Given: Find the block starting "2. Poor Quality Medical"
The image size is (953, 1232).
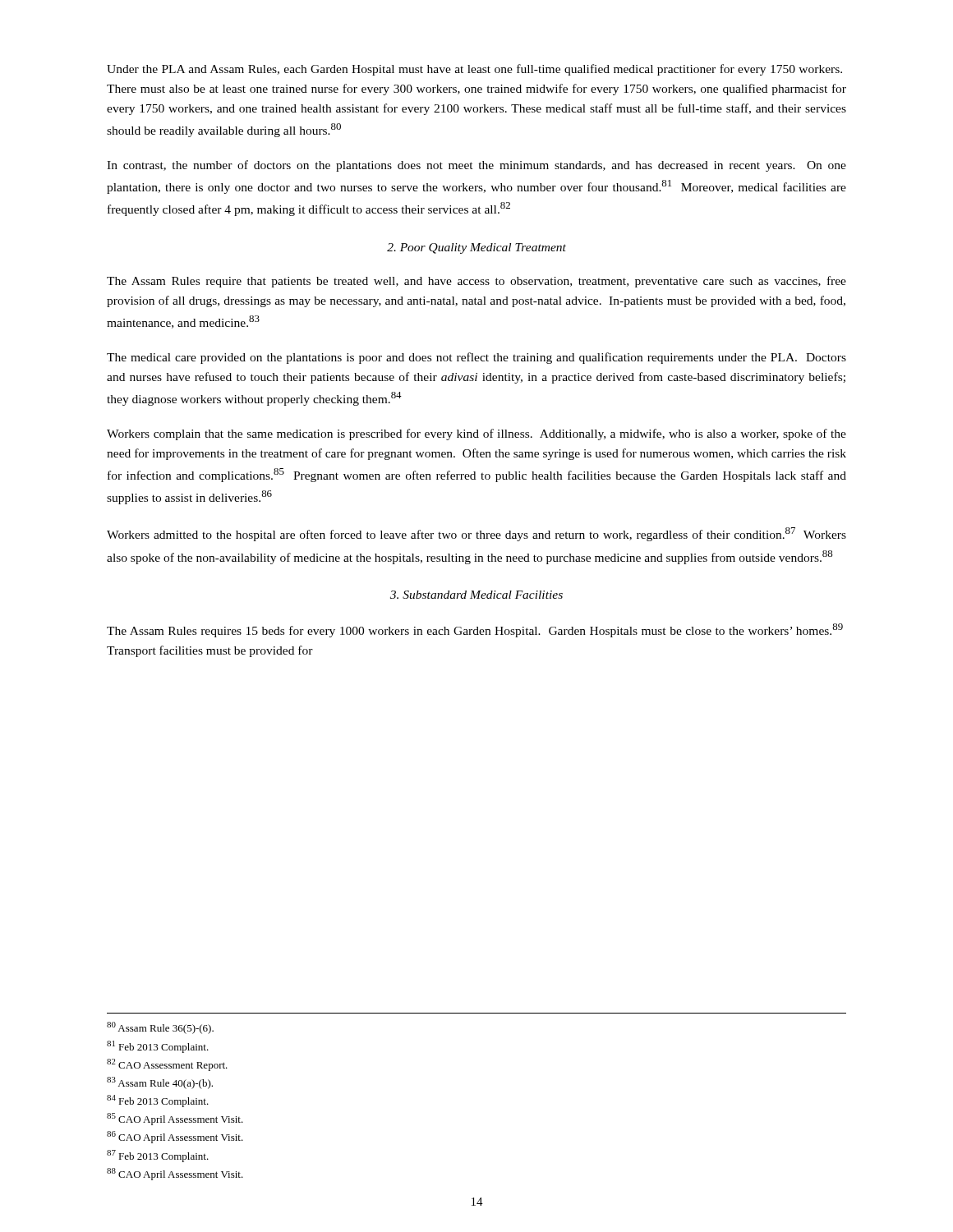Looking at the screenshot, I should [x=476, y=246].
